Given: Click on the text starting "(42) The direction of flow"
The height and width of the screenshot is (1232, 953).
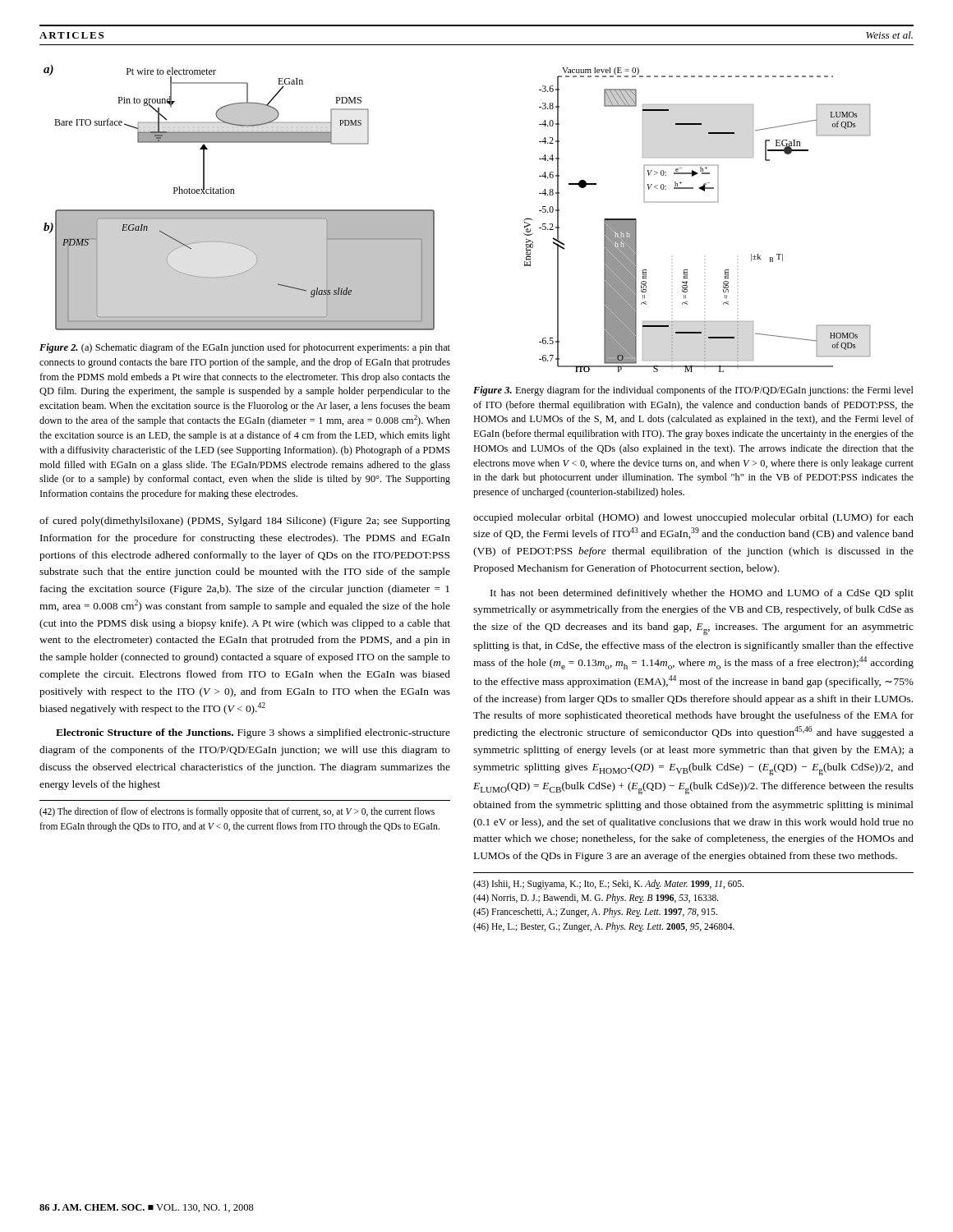Looking at the screenshot, I should pos(245,819).
